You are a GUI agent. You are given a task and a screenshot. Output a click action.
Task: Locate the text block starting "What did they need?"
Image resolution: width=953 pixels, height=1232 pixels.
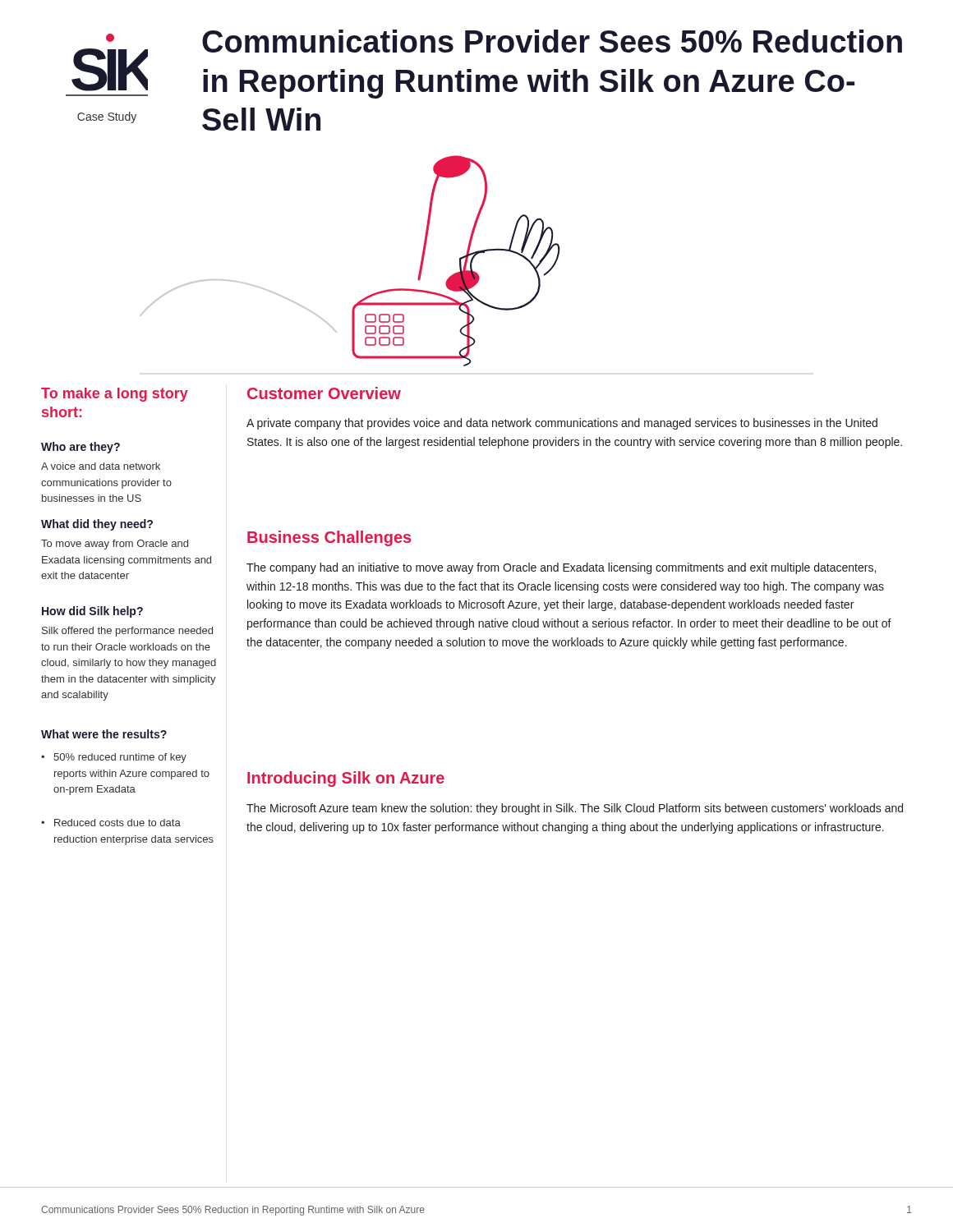129,524
